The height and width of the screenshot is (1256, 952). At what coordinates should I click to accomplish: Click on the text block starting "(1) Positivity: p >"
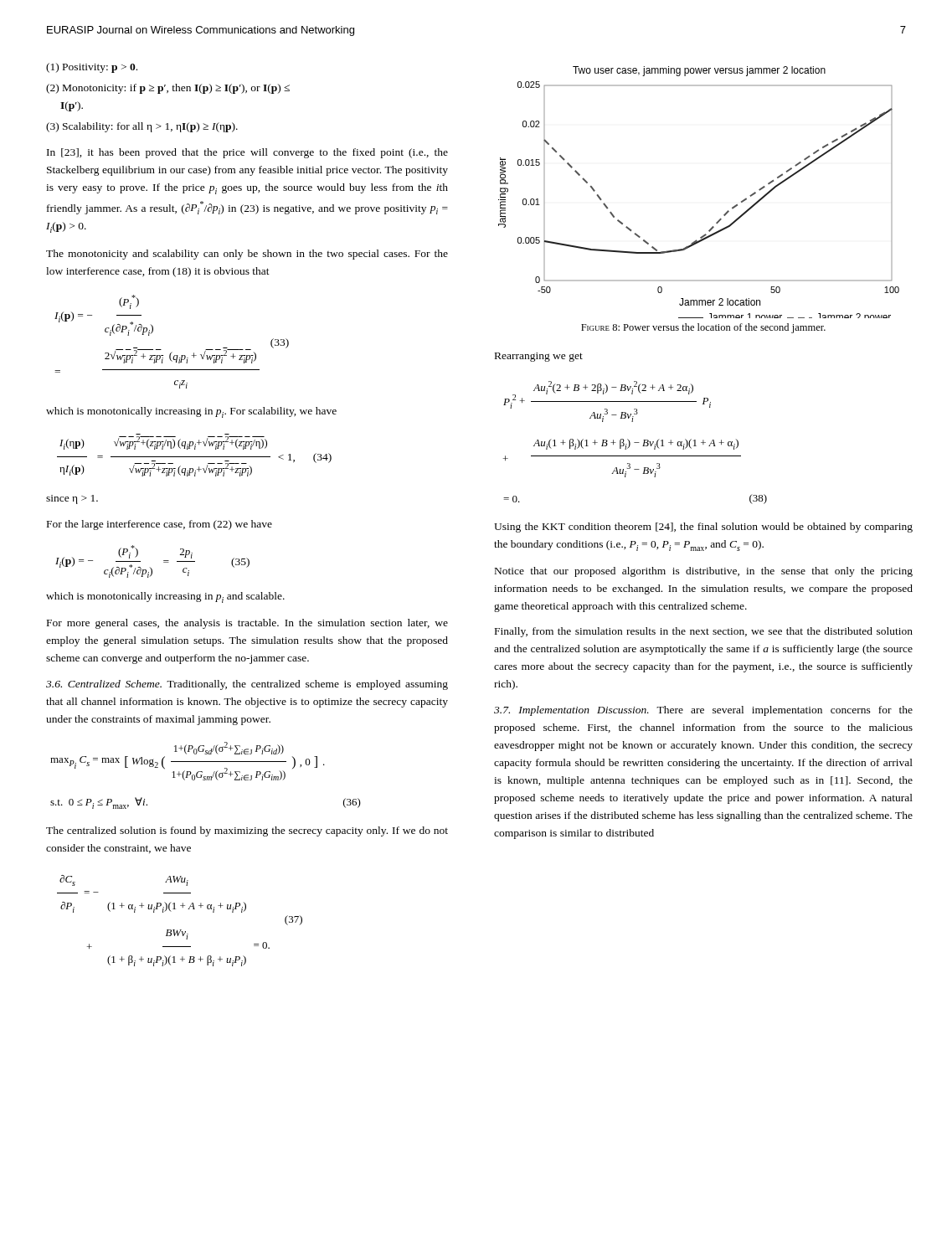[92, 67]
